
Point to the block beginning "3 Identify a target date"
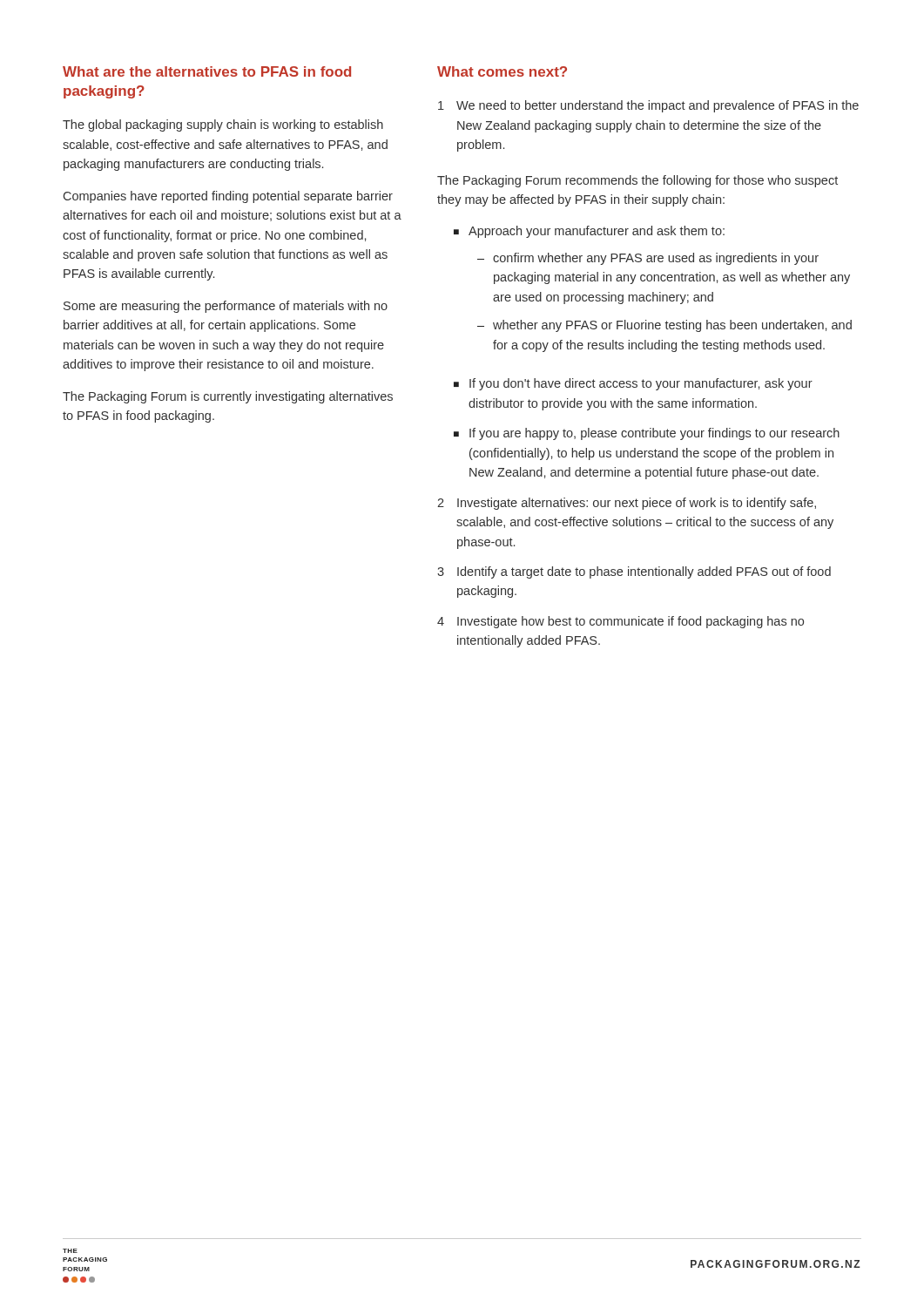(649, 582)
